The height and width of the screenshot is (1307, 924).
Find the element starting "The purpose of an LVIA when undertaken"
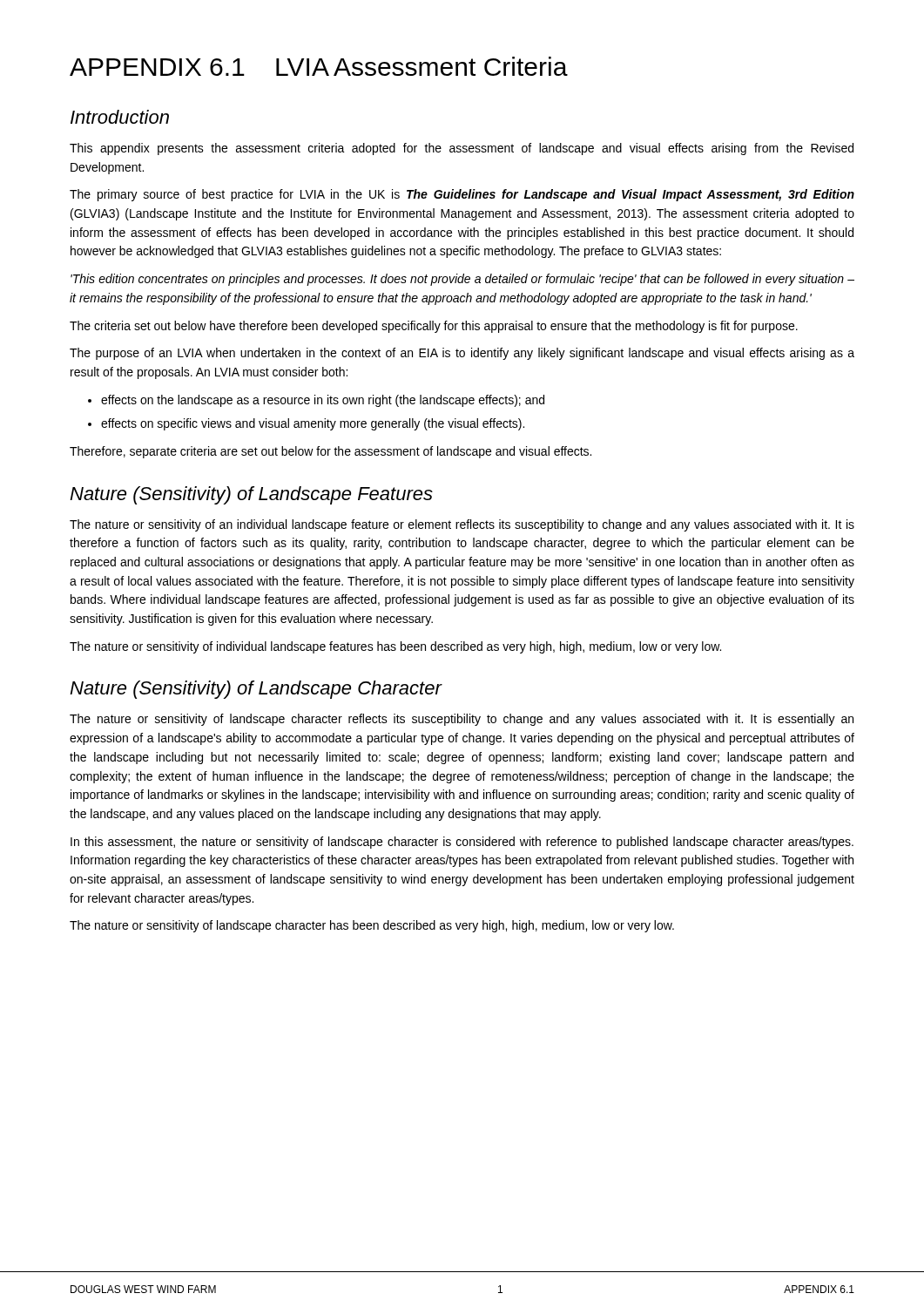pos(462,363)
